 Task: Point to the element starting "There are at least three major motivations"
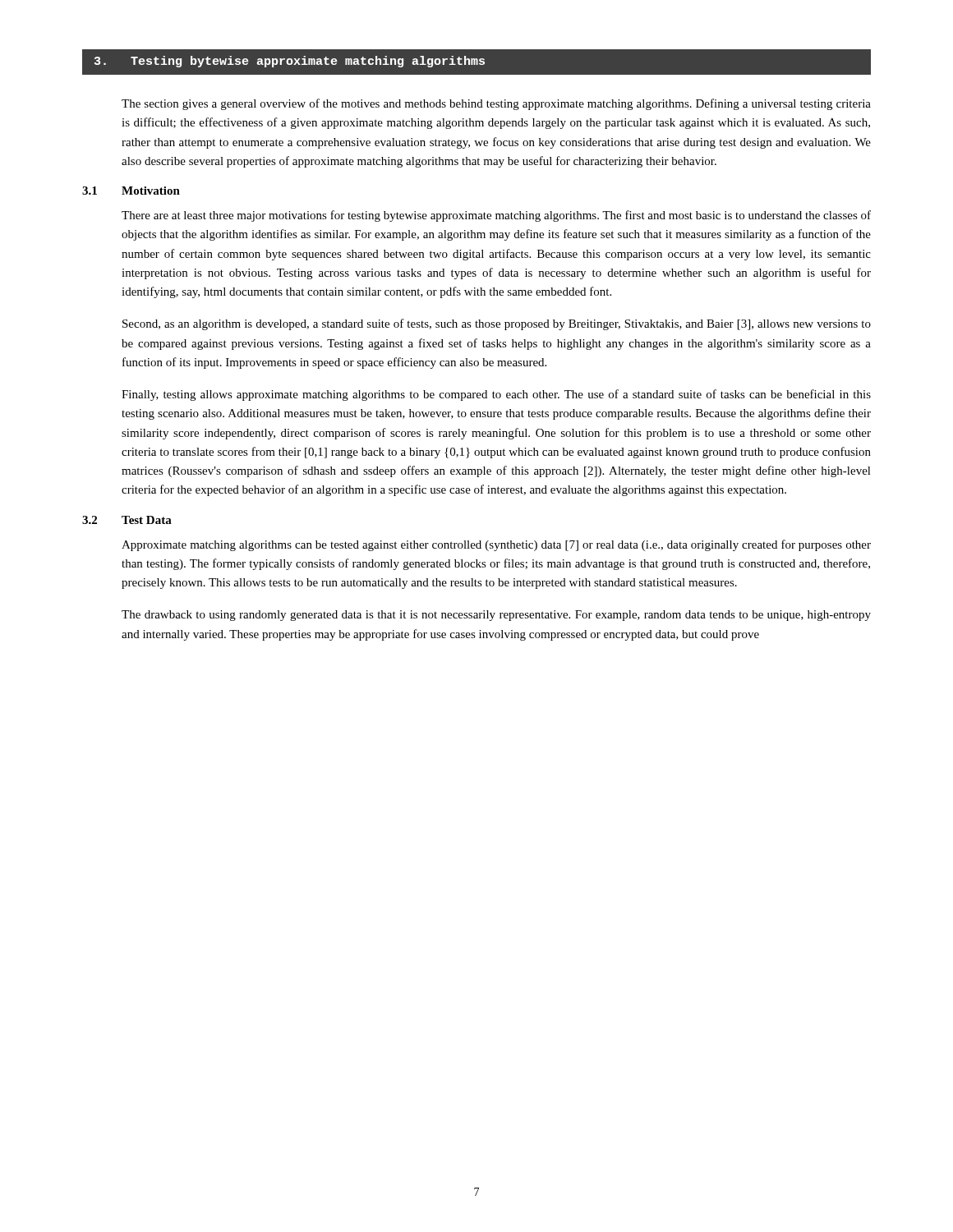[496, 253]
